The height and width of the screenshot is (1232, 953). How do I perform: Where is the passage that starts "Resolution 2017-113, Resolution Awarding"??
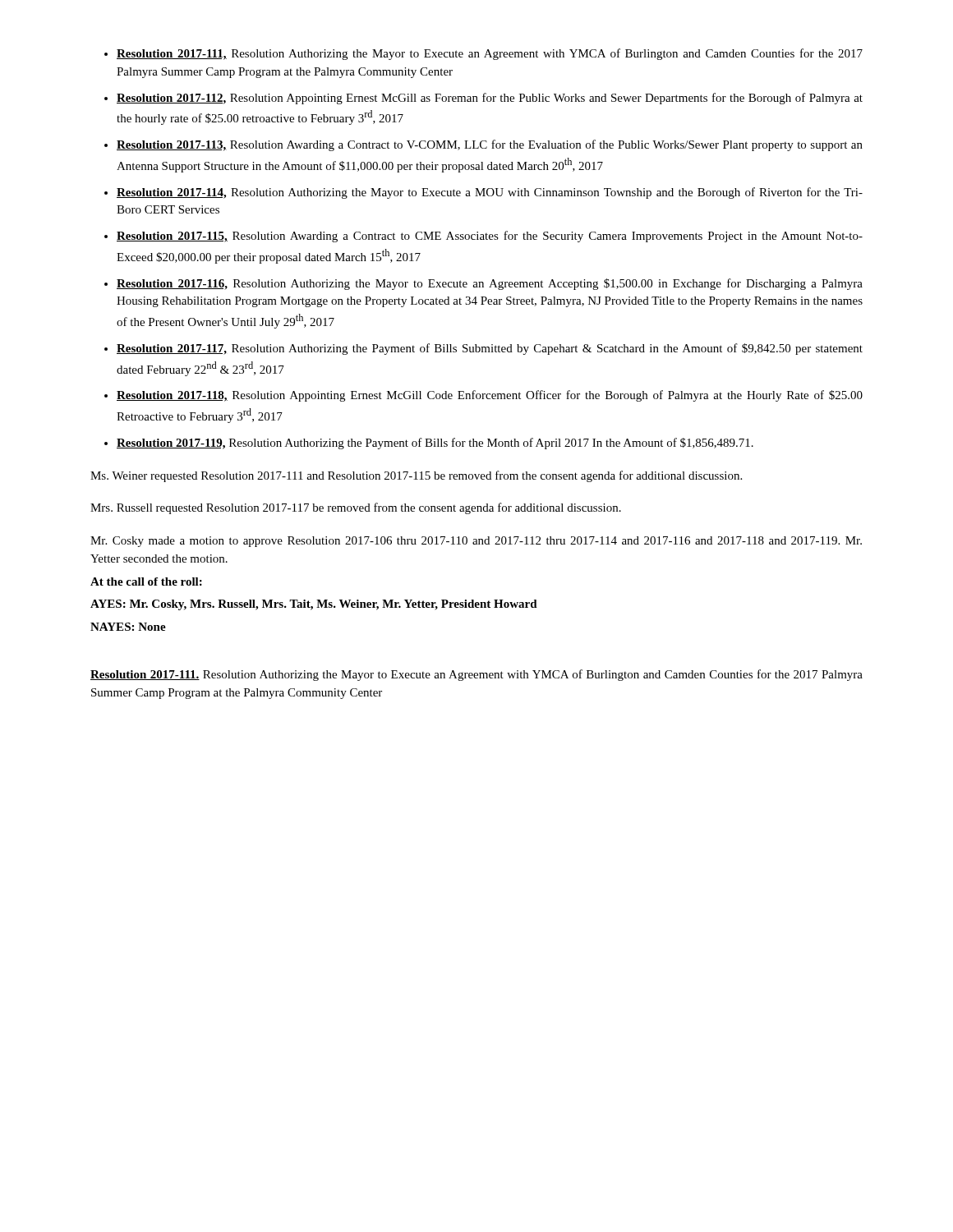click(490, 155)
